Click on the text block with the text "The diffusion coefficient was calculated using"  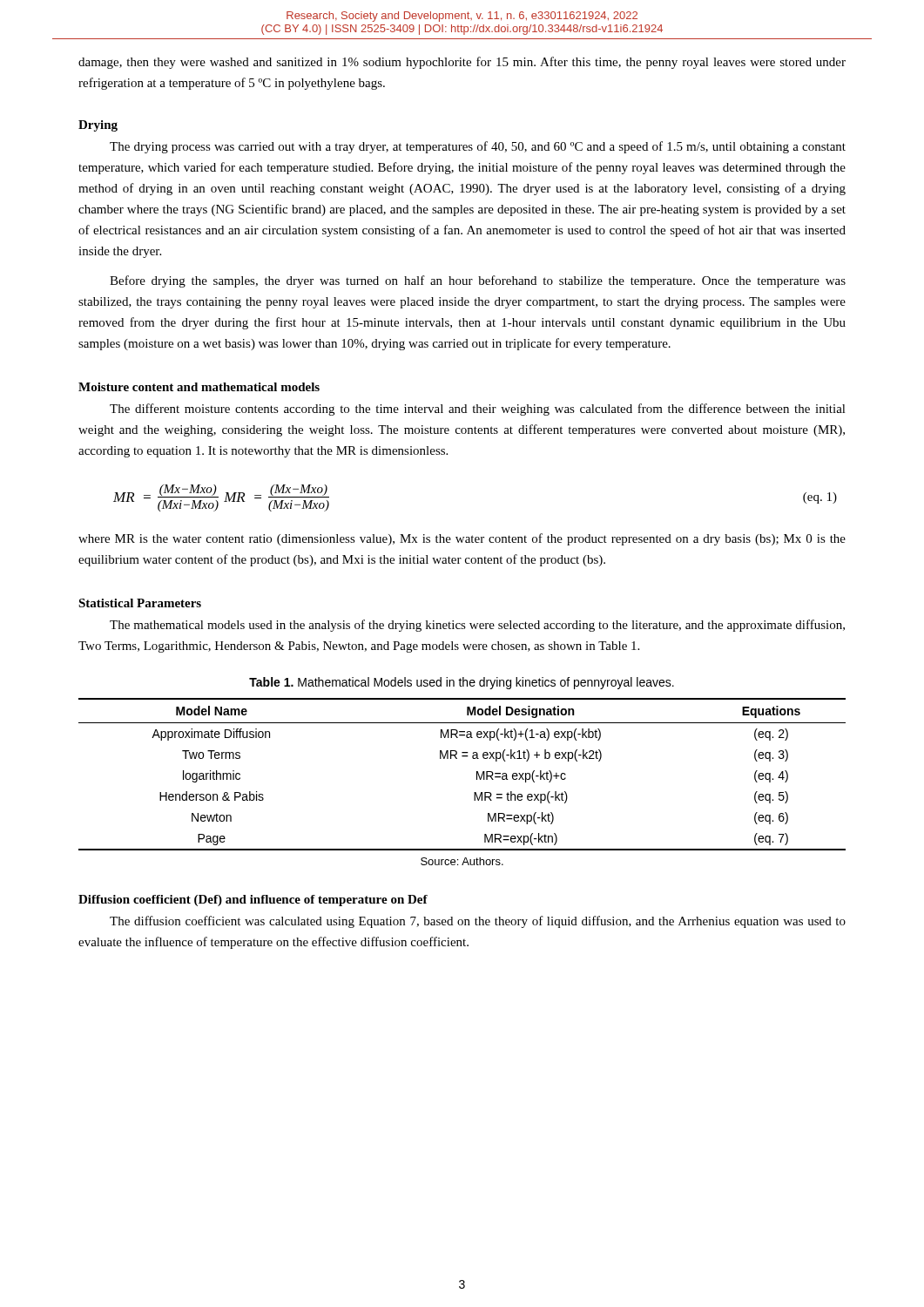[462, 931]
